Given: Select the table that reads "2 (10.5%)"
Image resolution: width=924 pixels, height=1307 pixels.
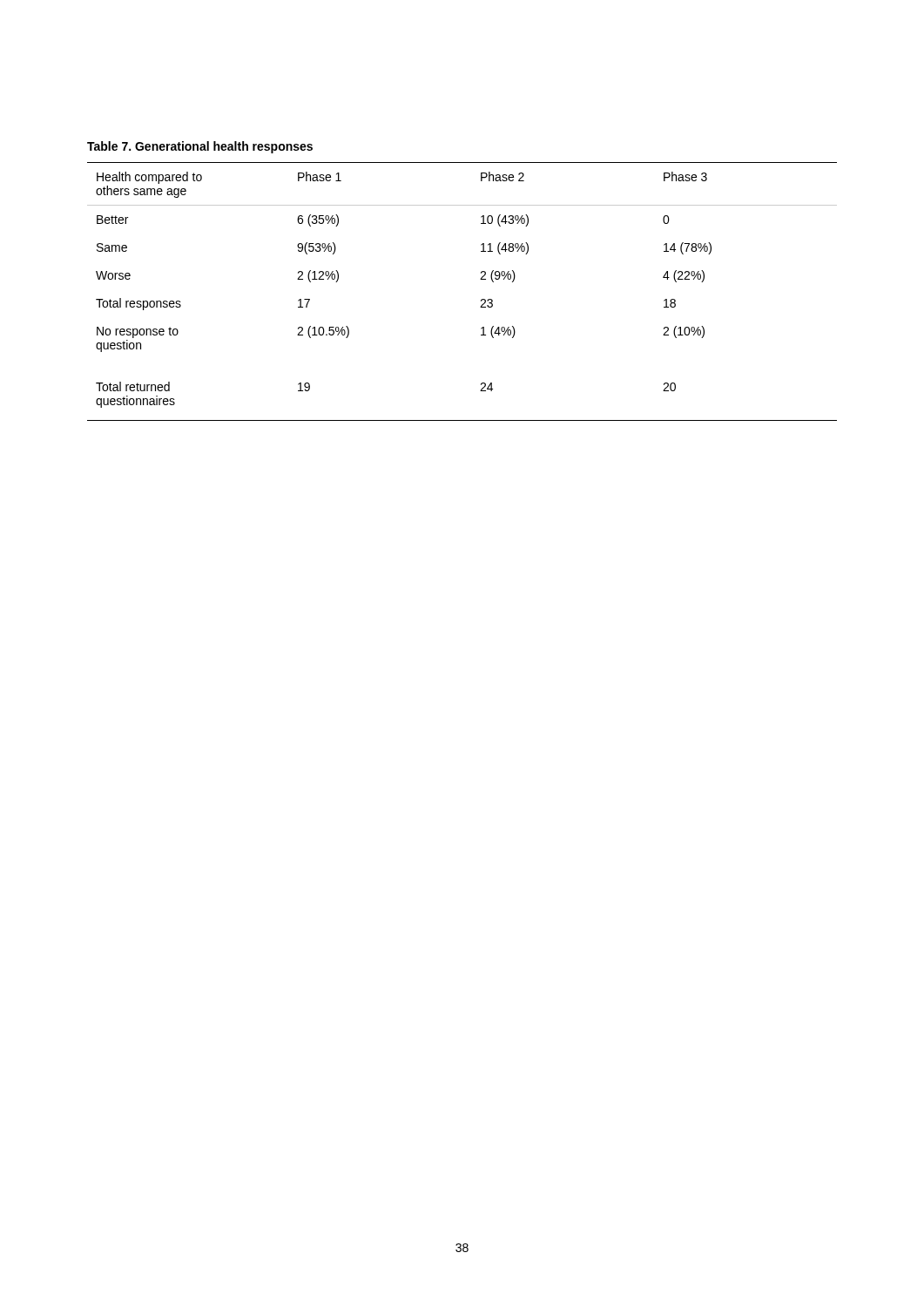Looking at the screenshot, I should coord(462,291).
